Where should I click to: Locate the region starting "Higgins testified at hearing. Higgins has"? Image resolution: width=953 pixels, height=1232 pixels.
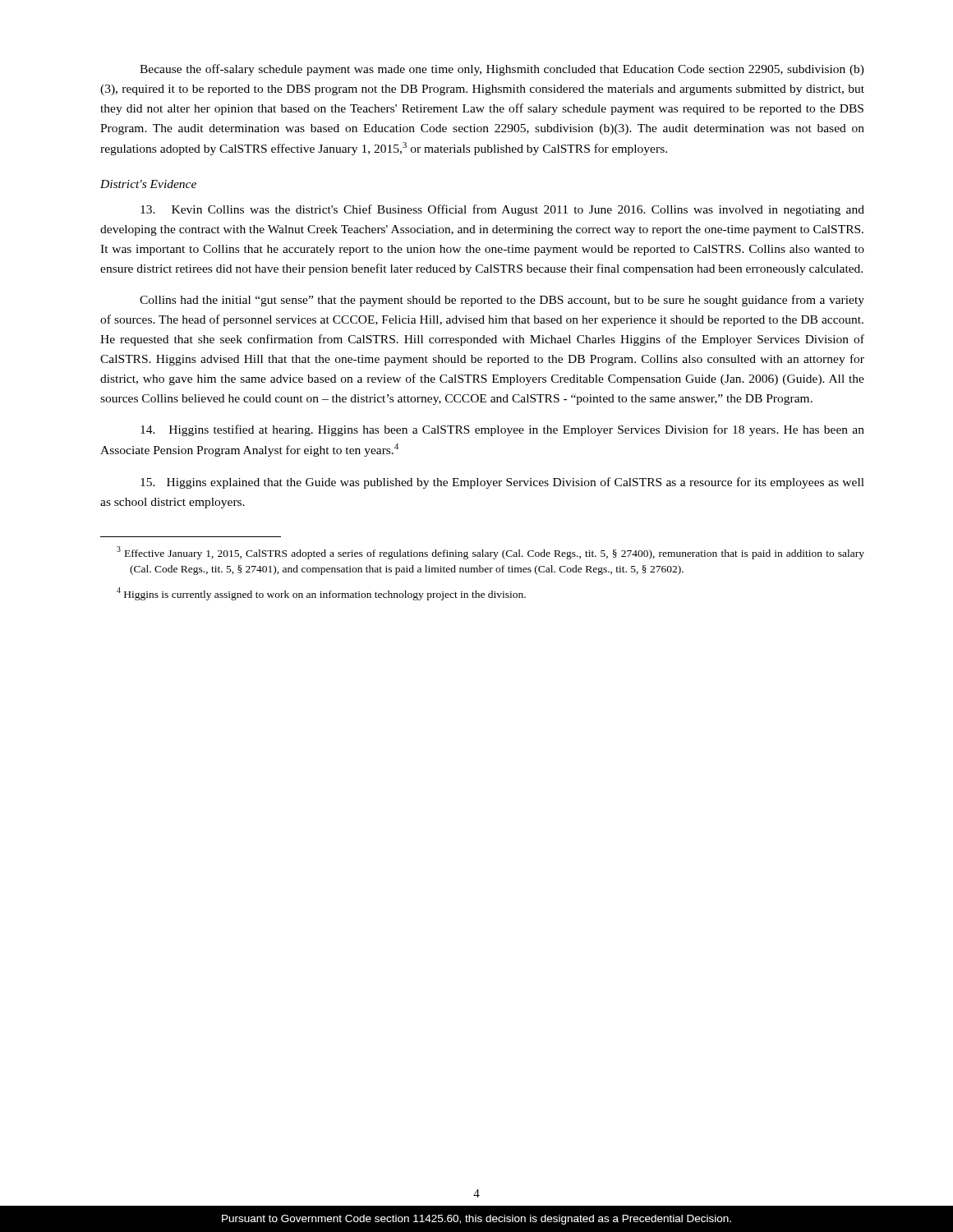tap(482, 440)
